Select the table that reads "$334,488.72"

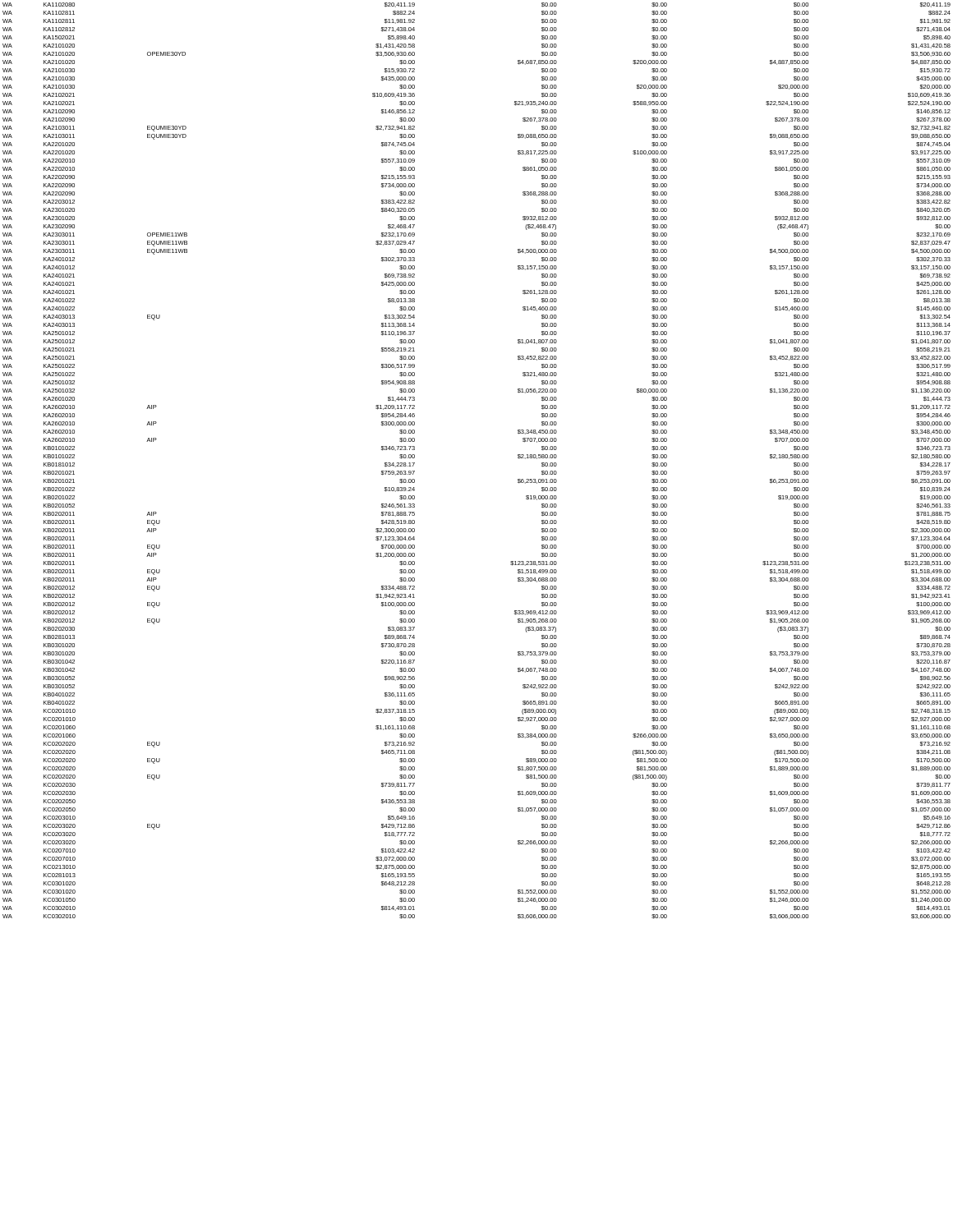476,460
